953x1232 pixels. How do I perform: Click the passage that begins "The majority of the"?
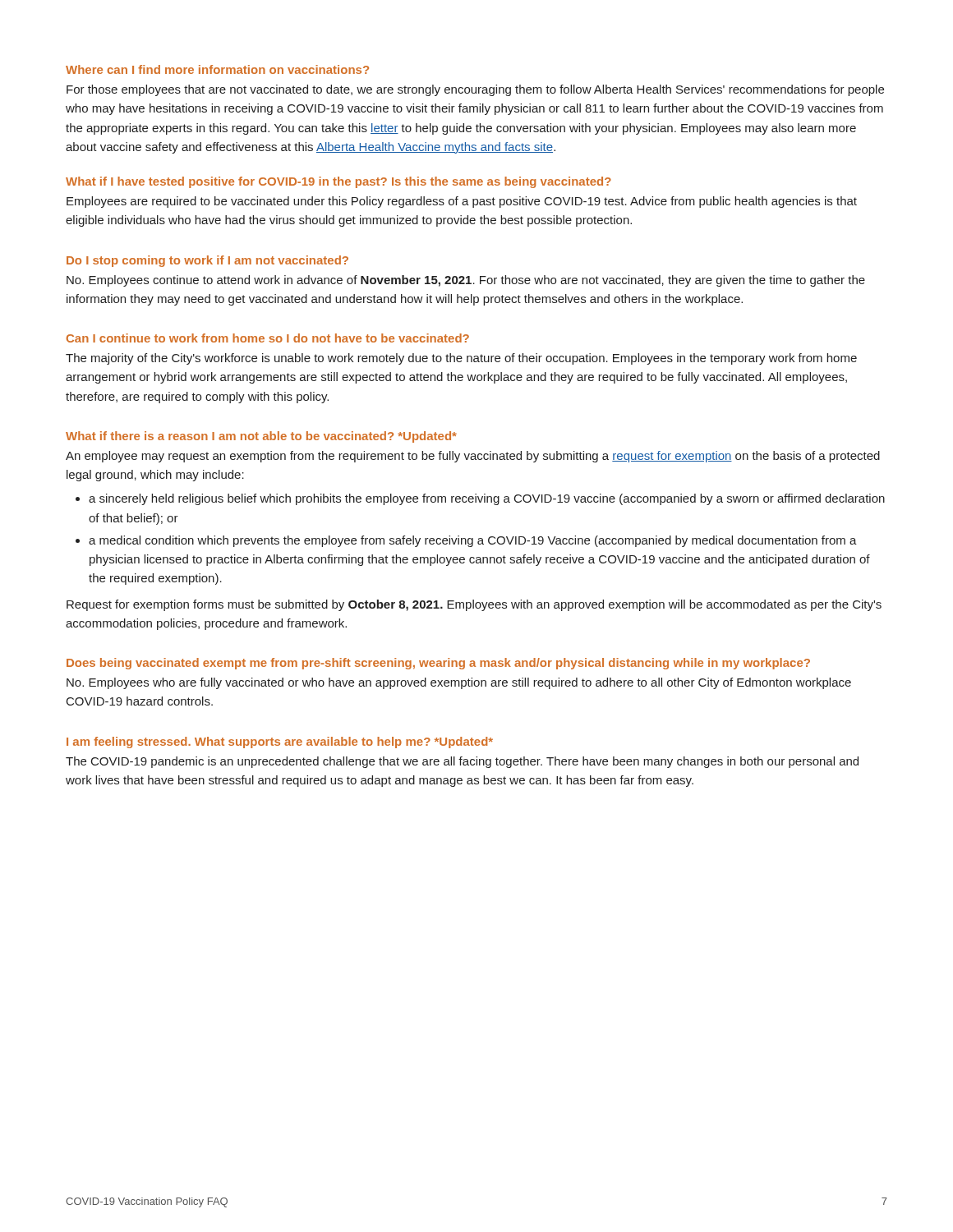pos(461,377)
